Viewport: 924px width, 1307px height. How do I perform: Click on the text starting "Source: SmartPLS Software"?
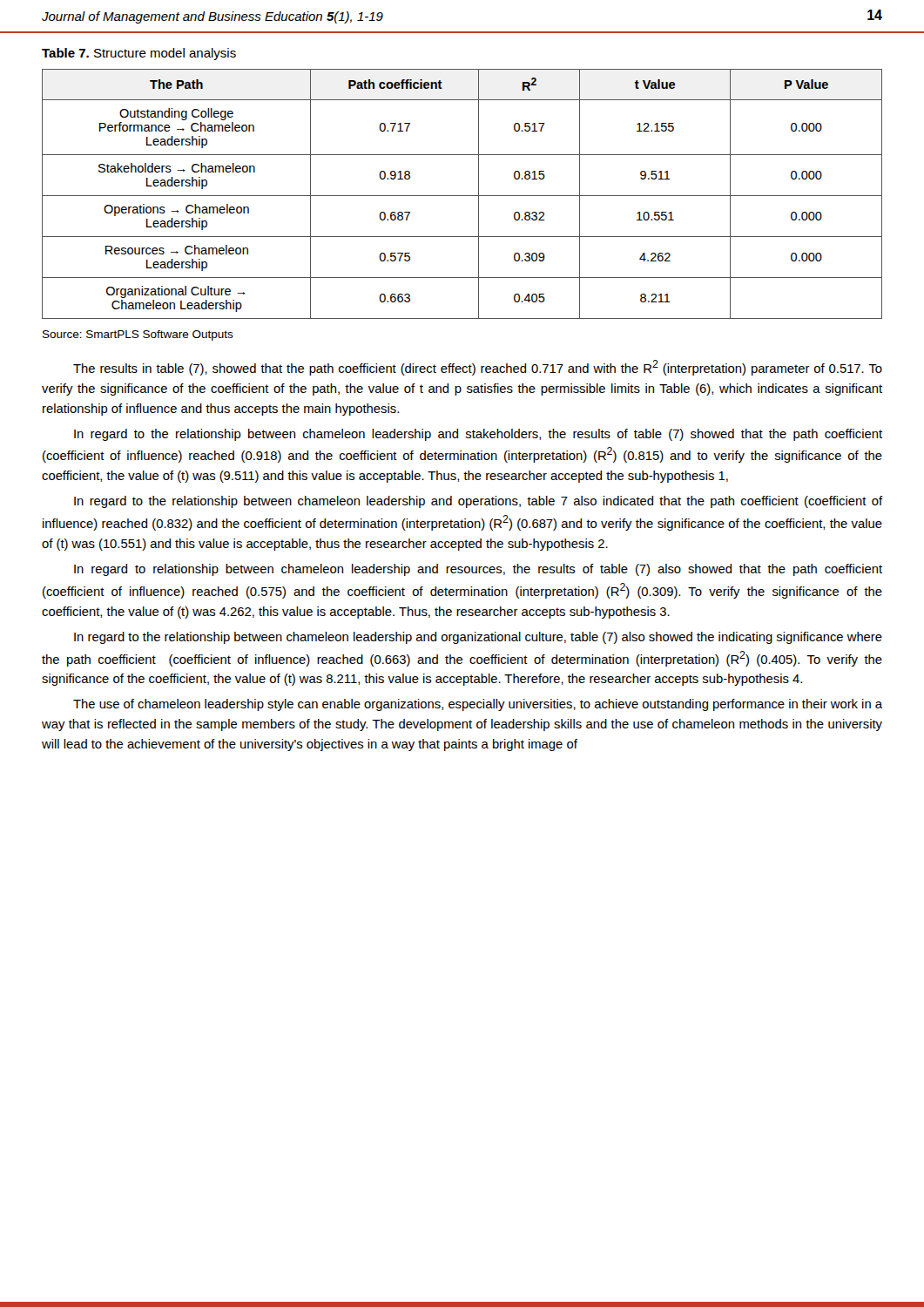[x=138, y=334]
